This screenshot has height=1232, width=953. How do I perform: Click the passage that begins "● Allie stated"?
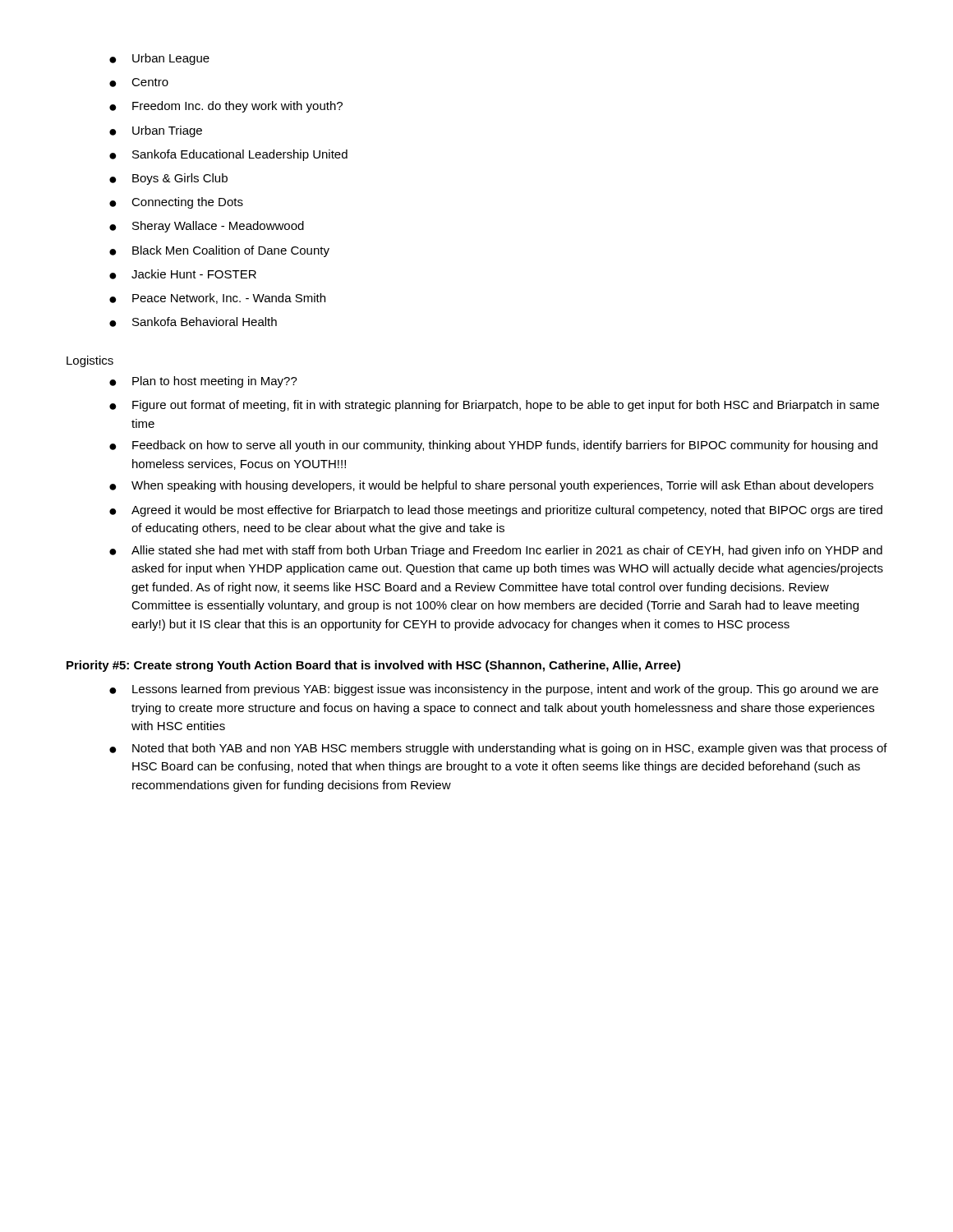coord(498,587)
